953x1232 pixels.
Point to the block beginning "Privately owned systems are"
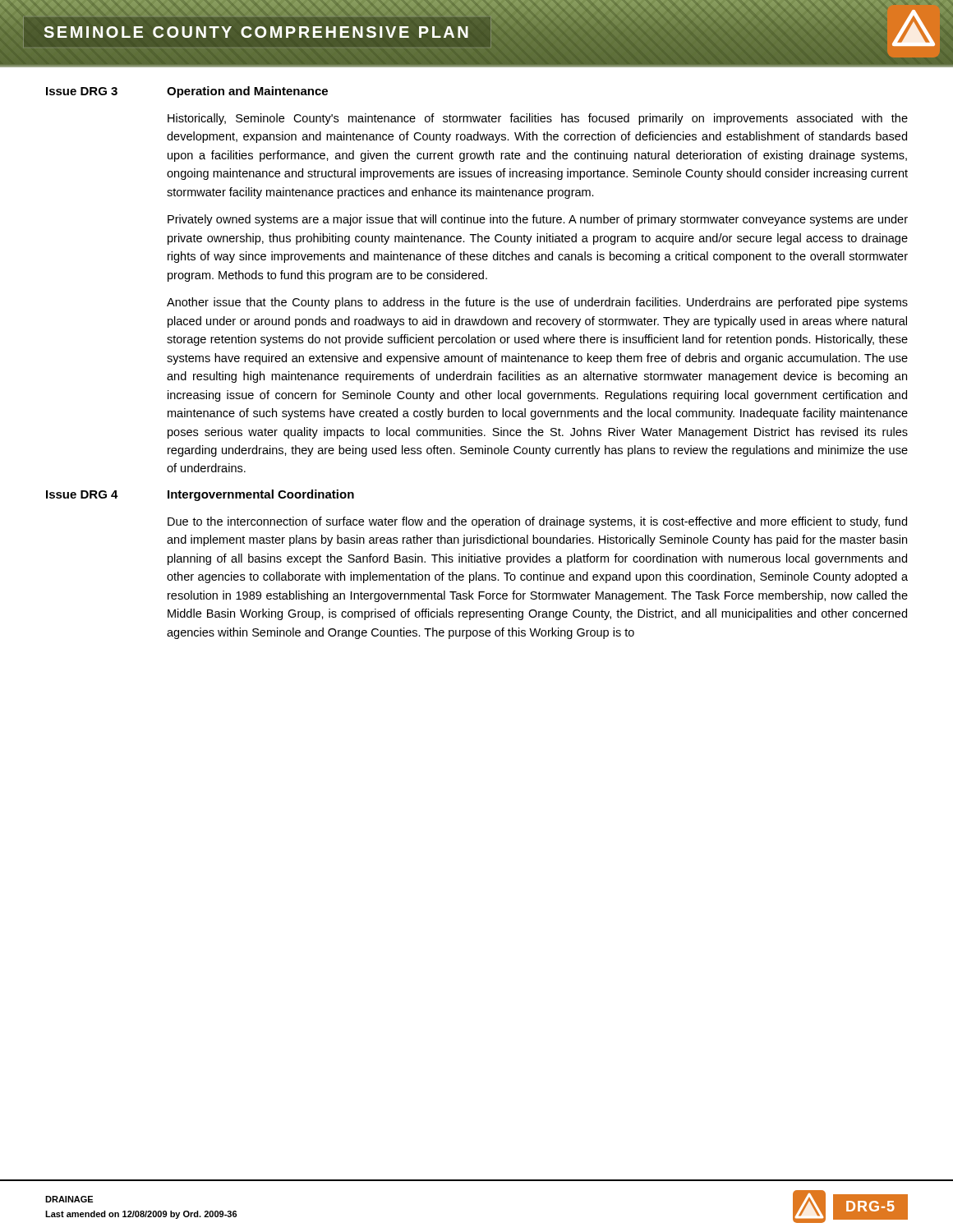[537, 247]
